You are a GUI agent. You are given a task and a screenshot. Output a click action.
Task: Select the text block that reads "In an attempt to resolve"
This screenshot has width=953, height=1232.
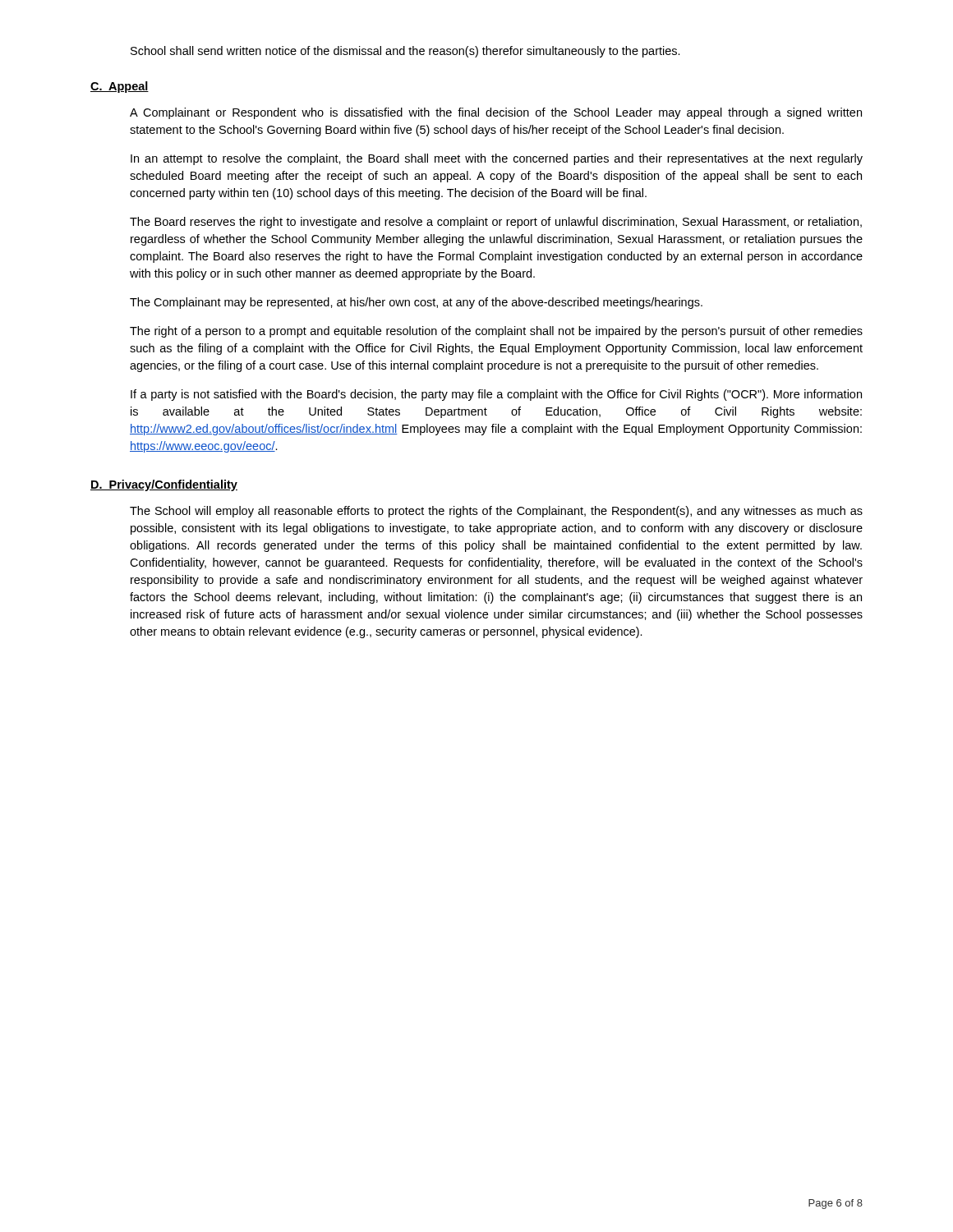[496, 176]
